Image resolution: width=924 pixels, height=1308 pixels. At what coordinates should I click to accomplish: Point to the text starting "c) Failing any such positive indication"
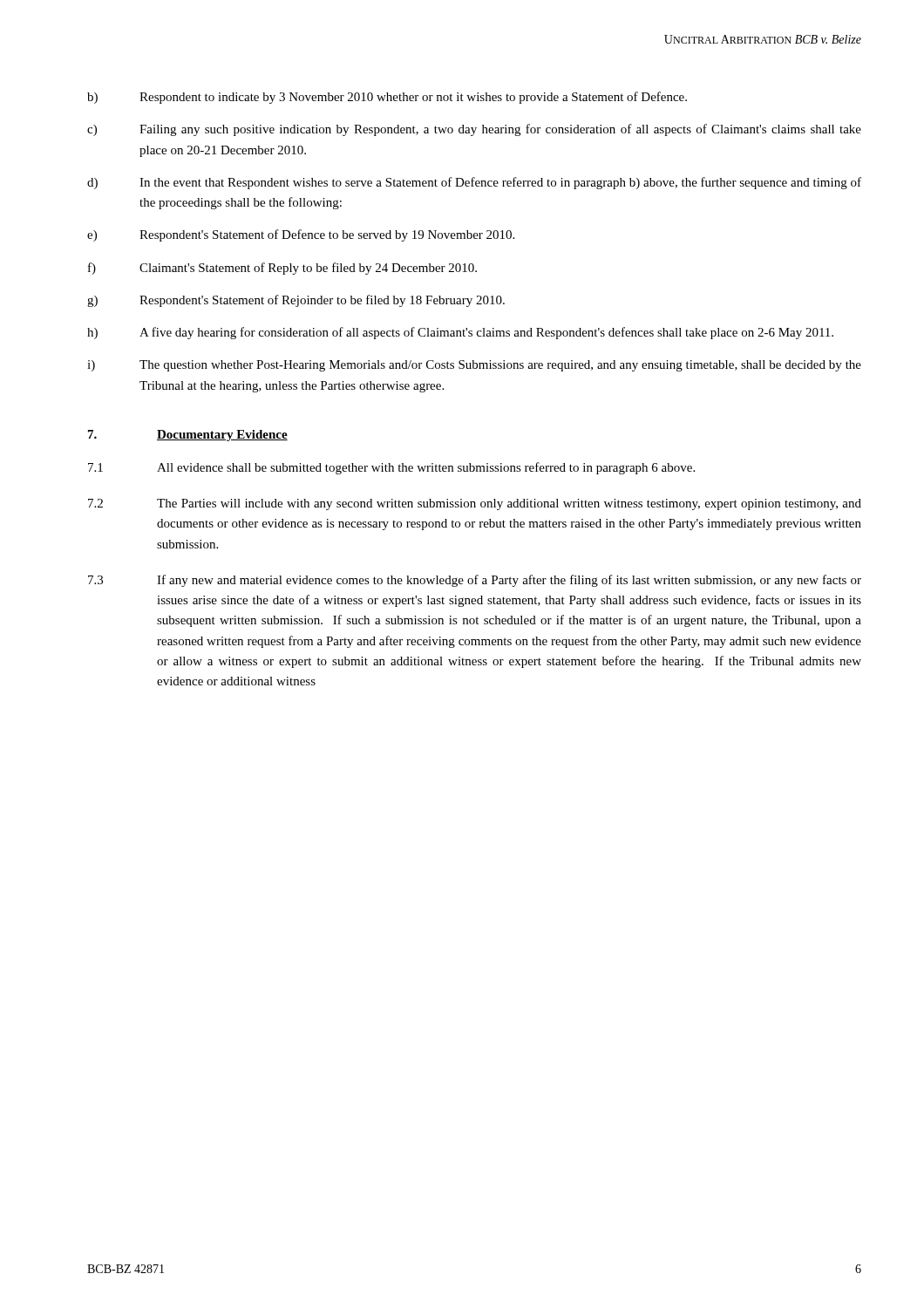click(474, 140)
